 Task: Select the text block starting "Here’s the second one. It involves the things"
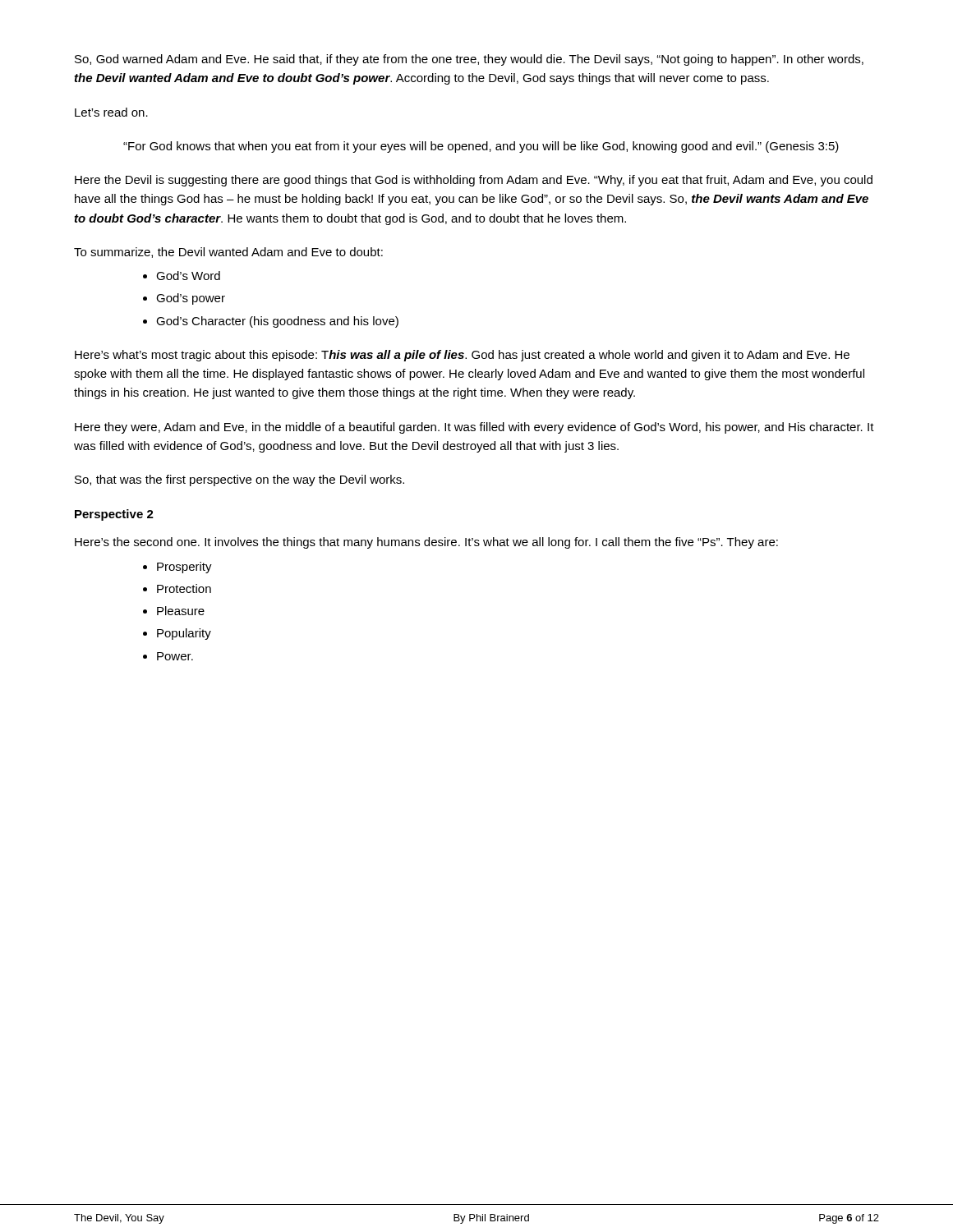(426, 542)
